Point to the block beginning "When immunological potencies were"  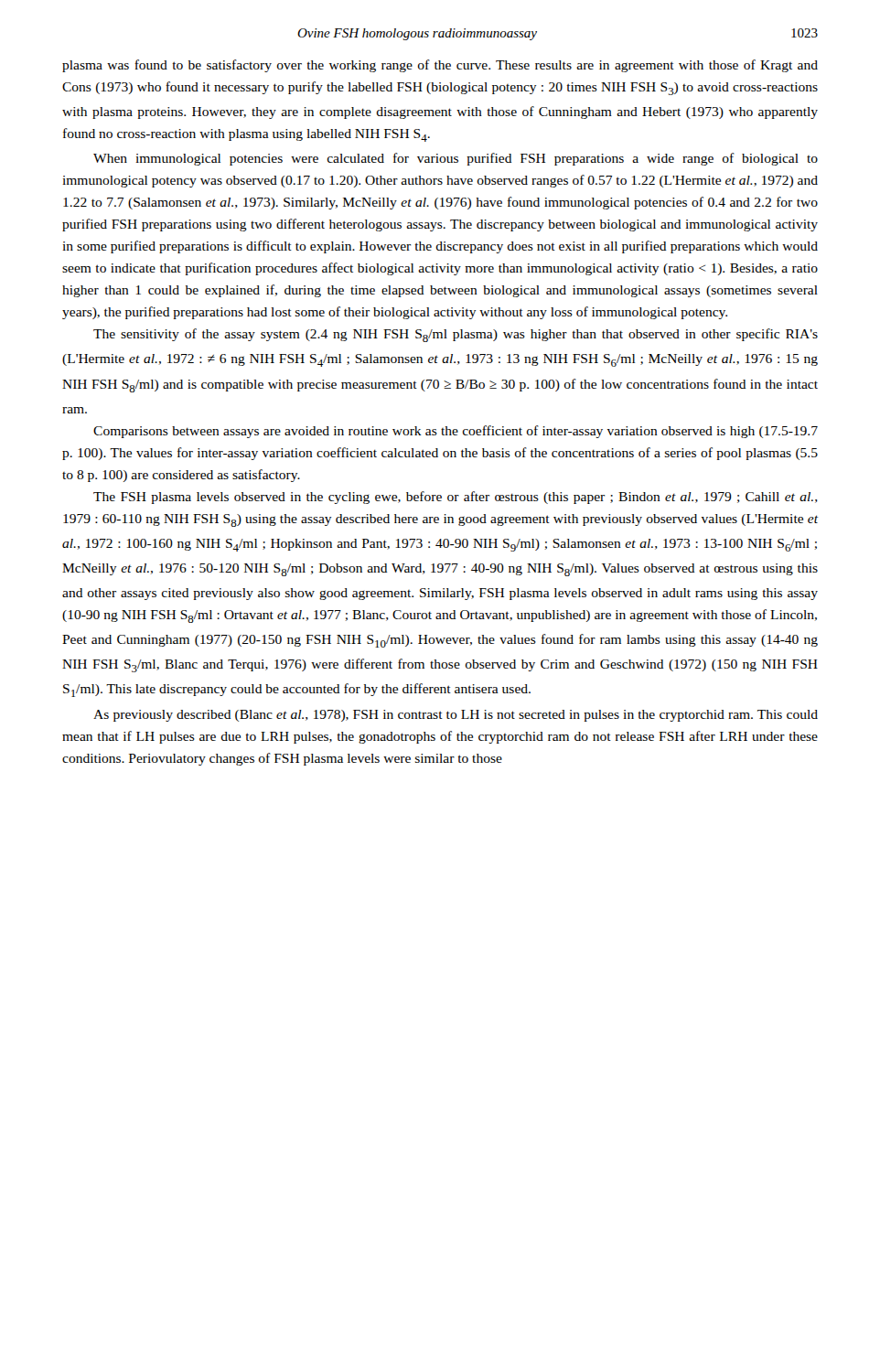coord(440,235)
